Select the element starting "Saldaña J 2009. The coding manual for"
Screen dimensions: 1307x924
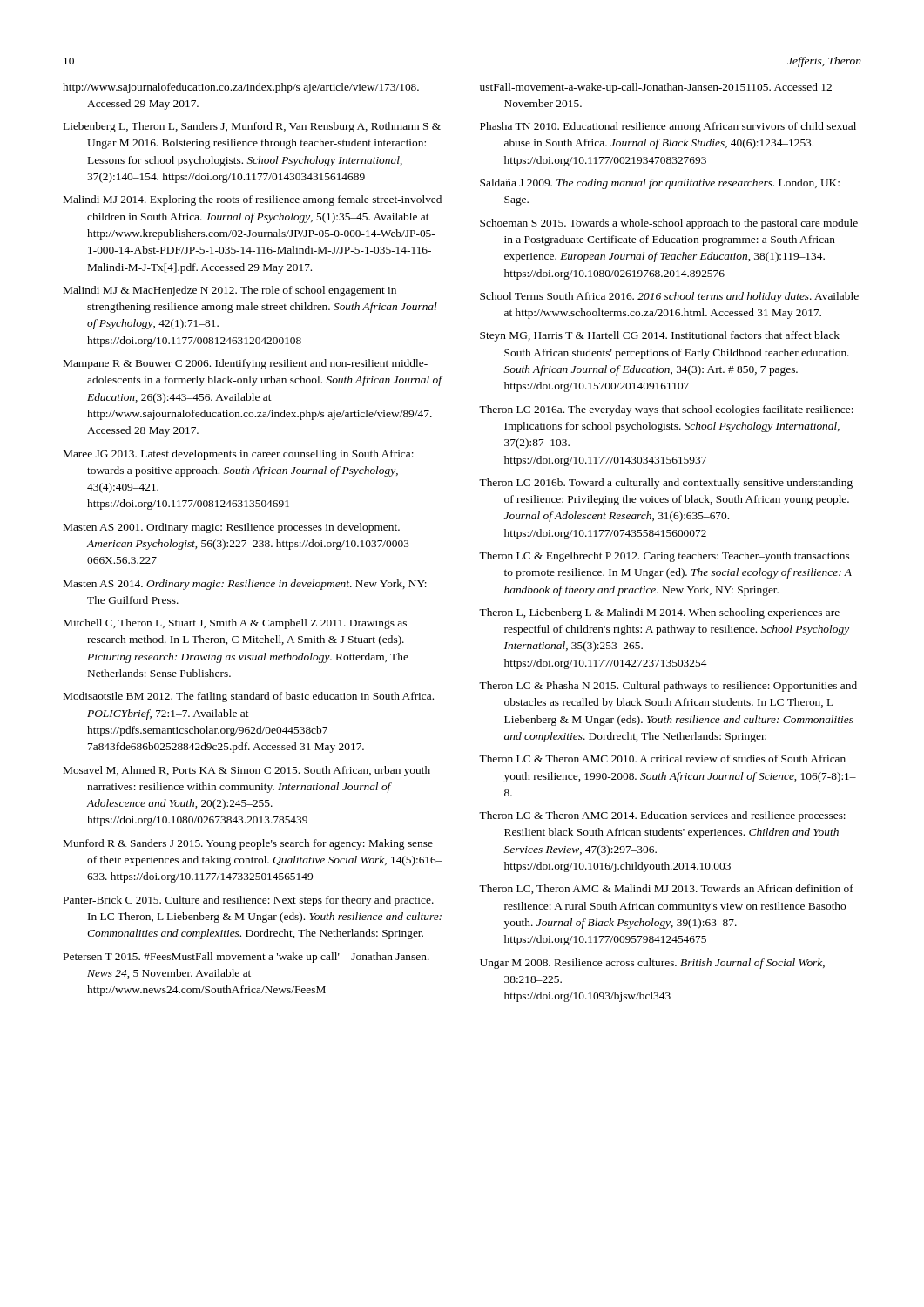[x=660, y=191]
